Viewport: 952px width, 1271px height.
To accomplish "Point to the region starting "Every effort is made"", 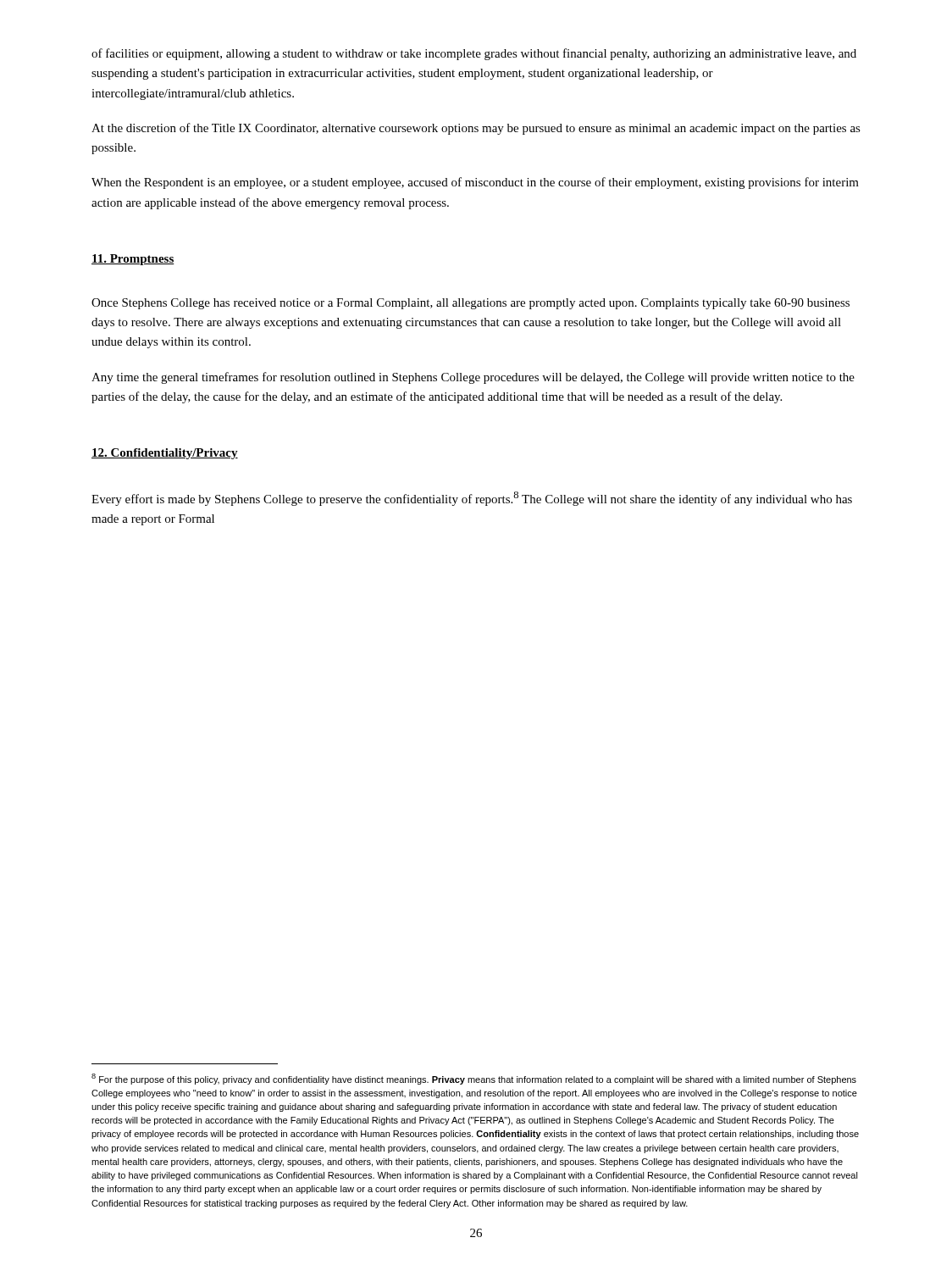I will [x=472, y=507].
